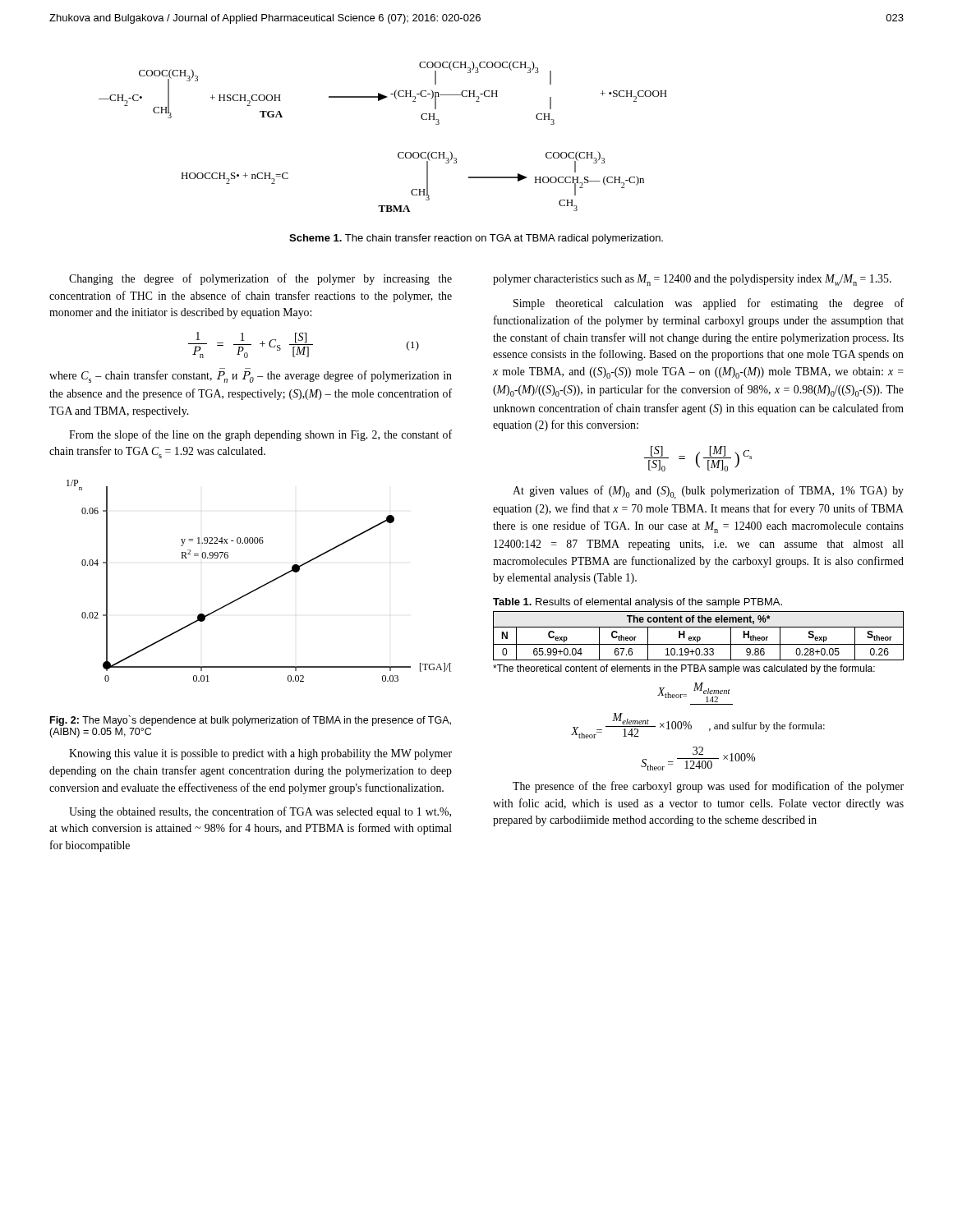The width and height of the screenshot is (953, 1232).
Task: Click the footnote
Action: pyautogui.click(x=684, y=669)
